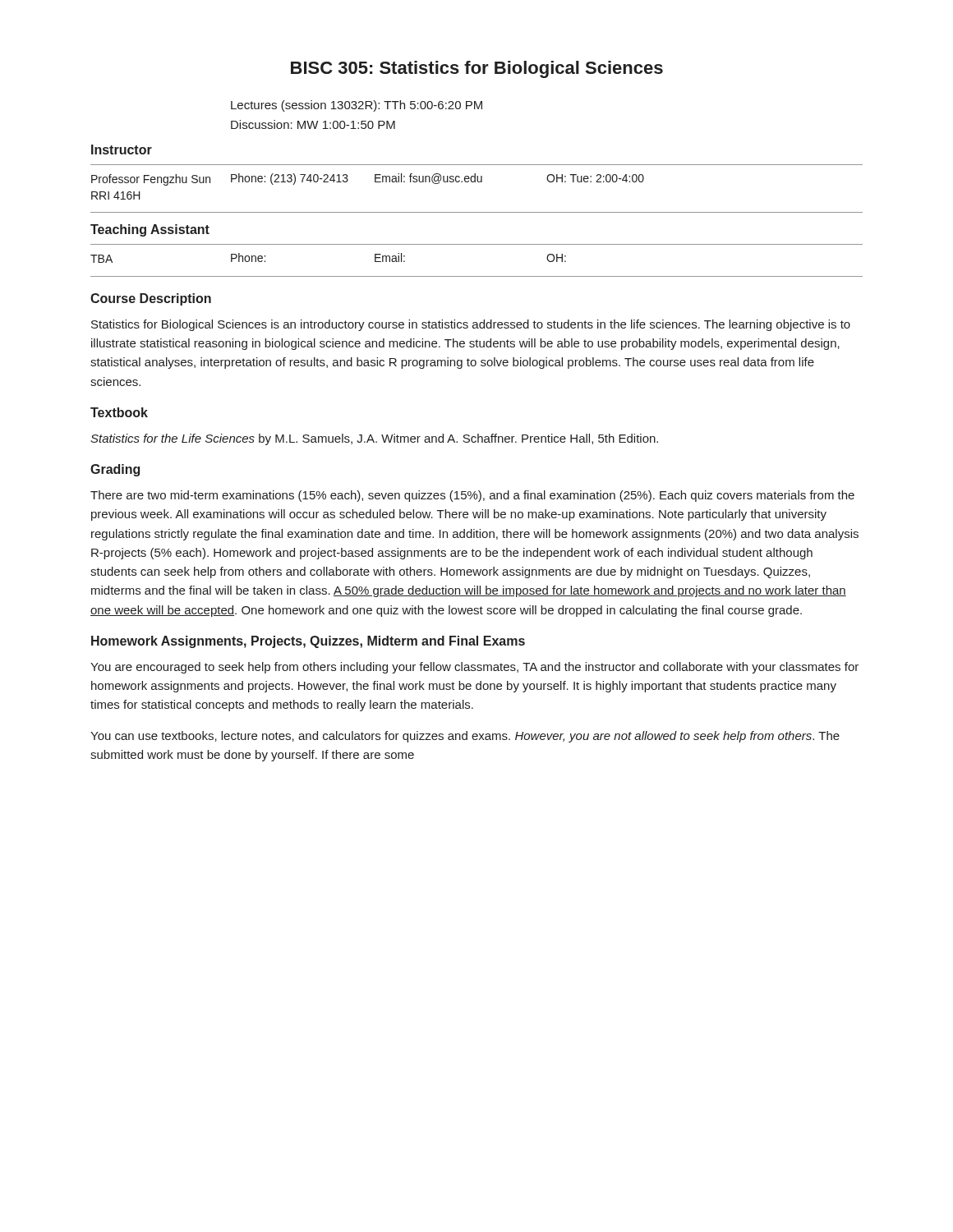Screen dimensions: 1232x953
Task: Find the table that mentions "TBA Phone: Email:"
Action: [x=476, y=260]
